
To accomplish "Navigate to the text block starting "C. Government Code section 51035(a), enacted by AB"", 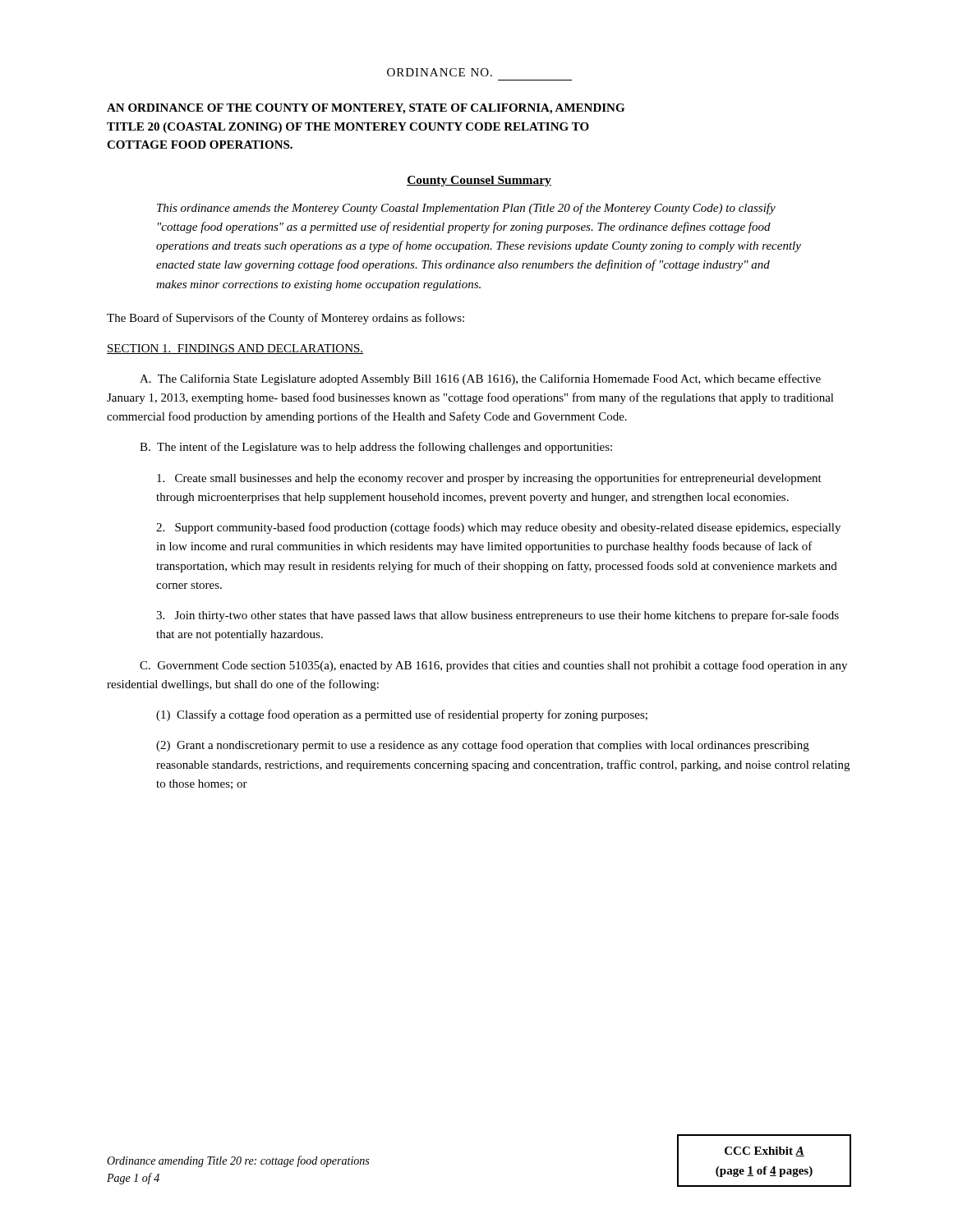I will click(x=477, y=674).
